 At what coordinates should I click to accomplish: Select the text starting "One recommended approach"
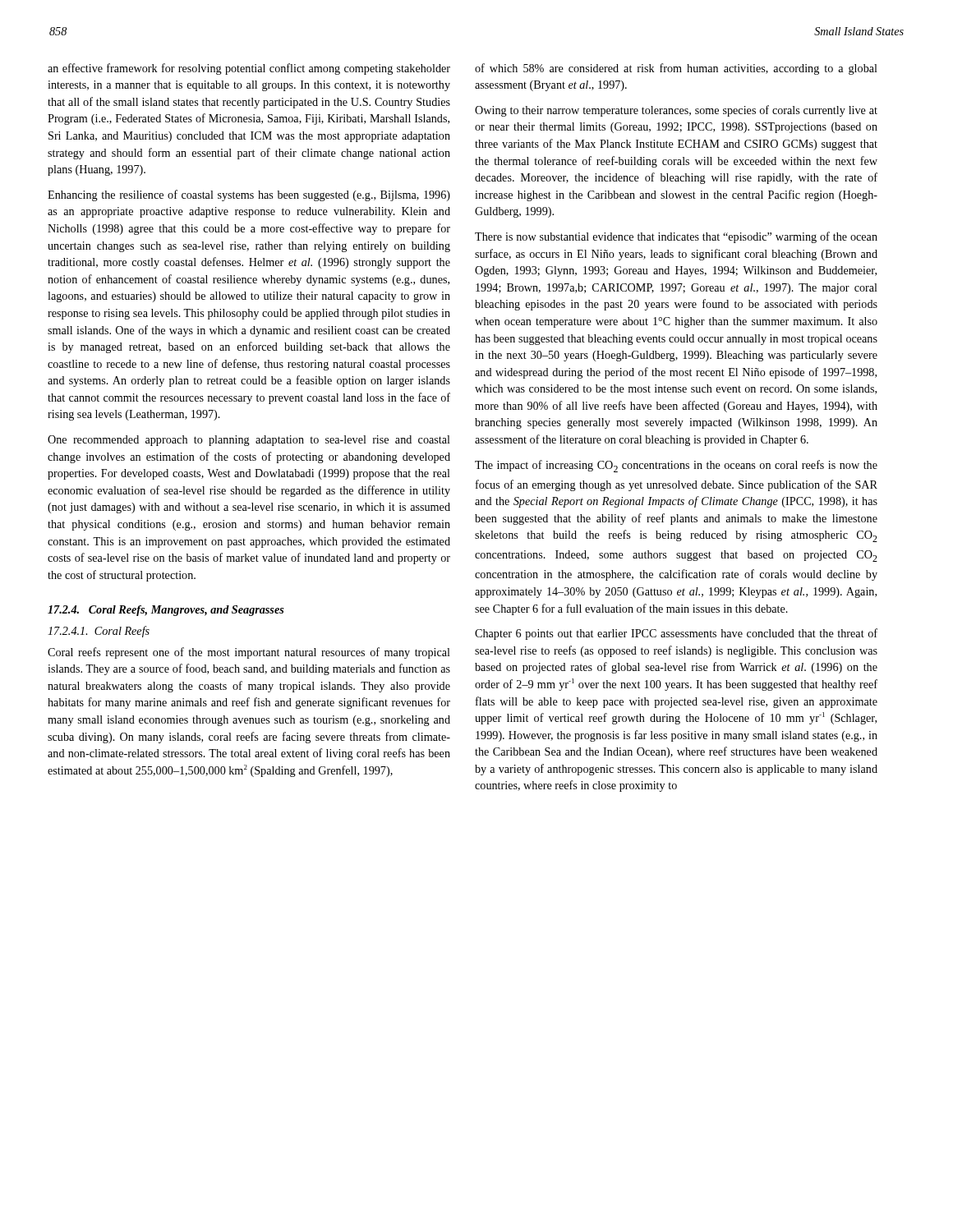coord(249,507)
